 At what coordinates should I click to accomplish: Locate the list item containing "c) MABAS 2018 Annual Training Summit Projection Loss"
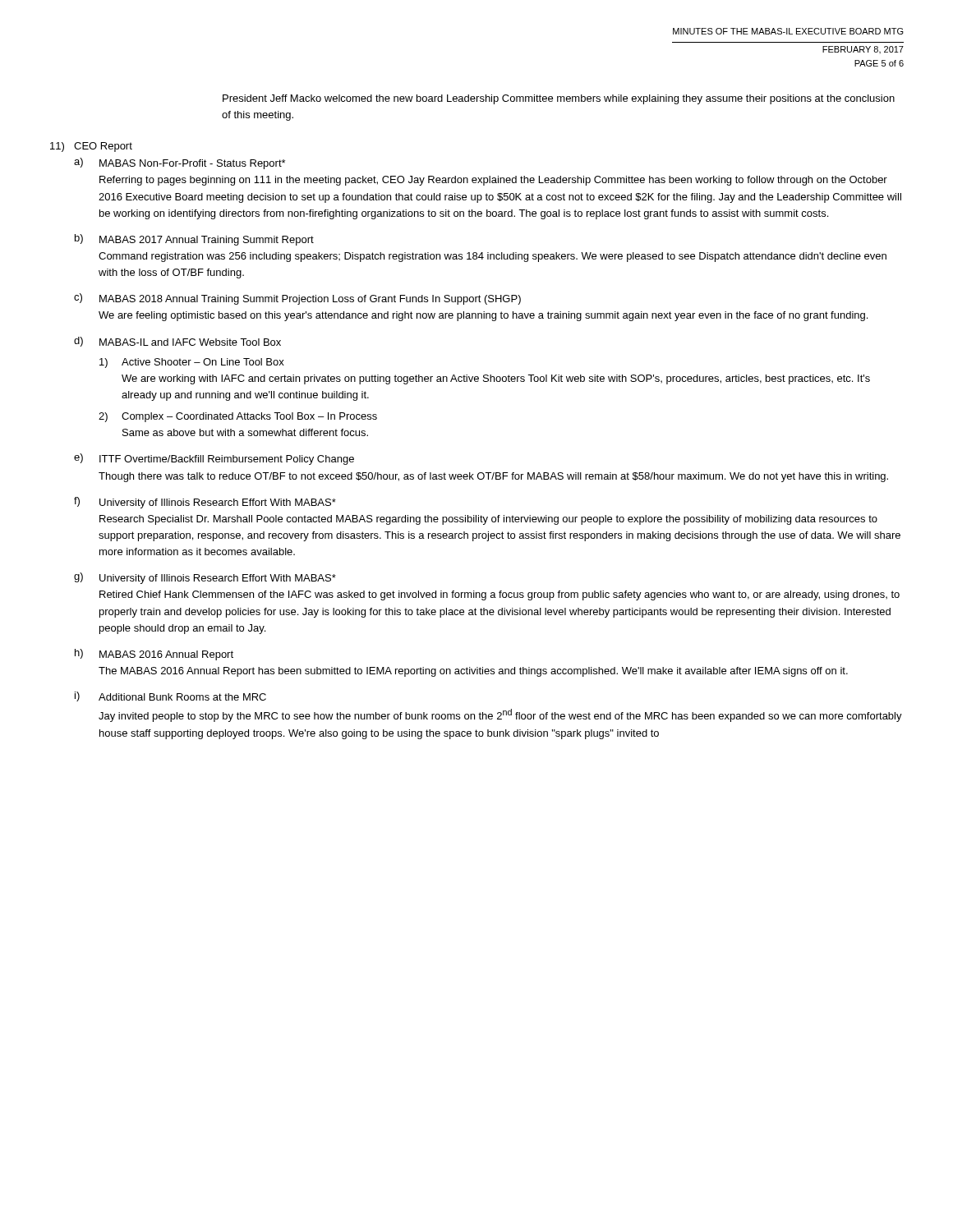[x=489, y=308]
